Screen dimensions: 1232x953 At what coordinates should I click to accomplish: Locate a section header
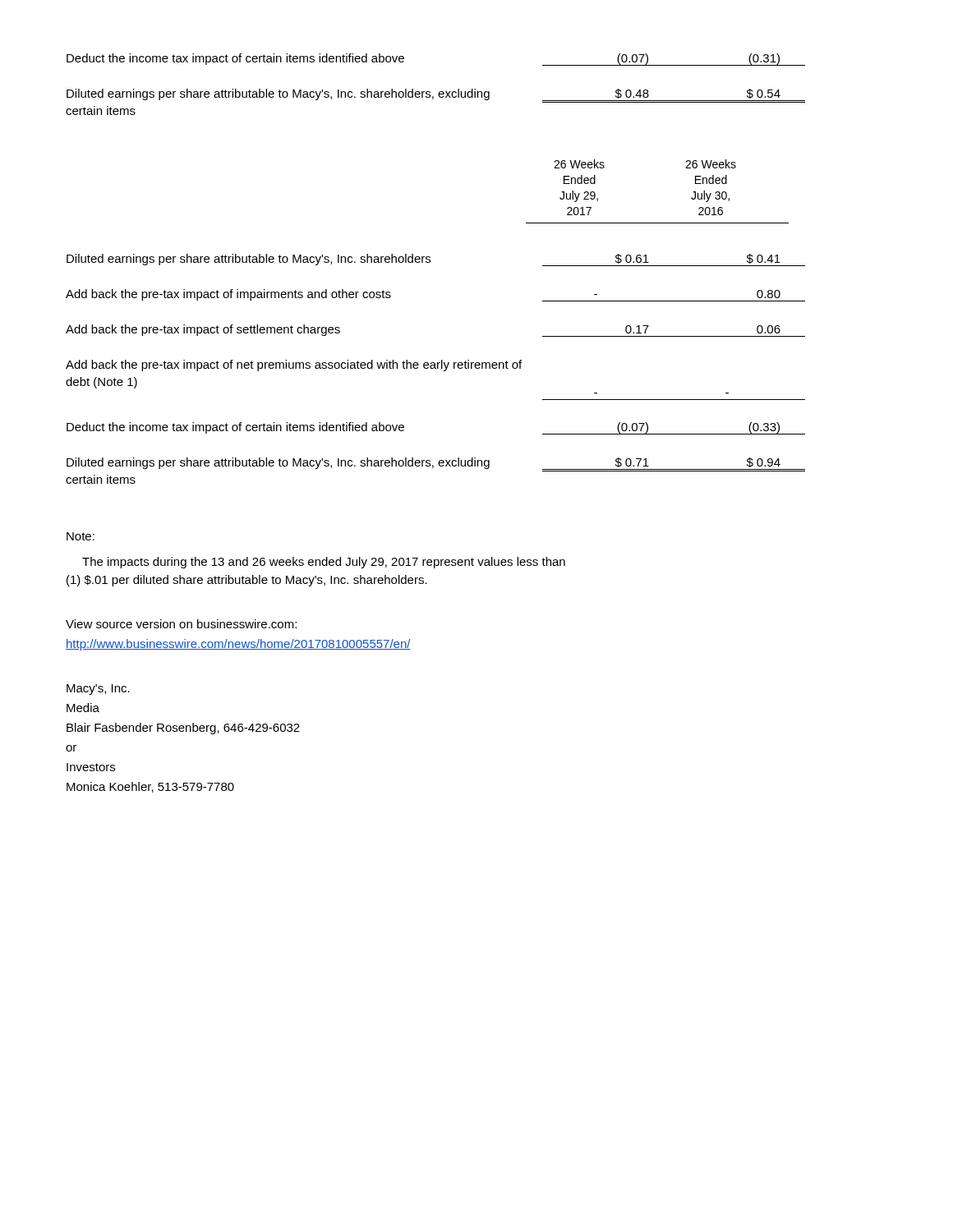(x=80, y=536)
